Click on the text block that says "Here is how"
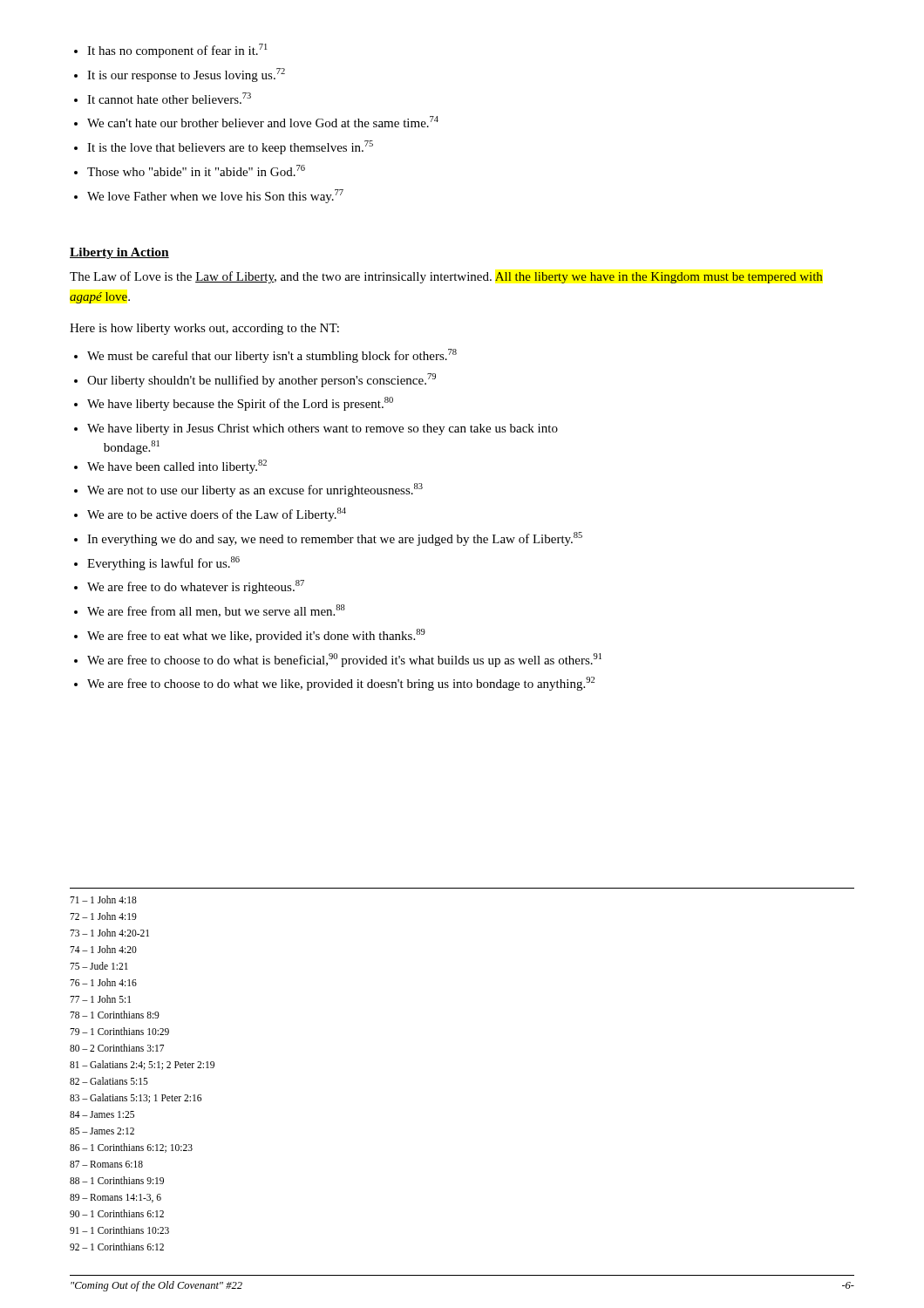This screenshot has height=1308, width=924. click(205, 328)
